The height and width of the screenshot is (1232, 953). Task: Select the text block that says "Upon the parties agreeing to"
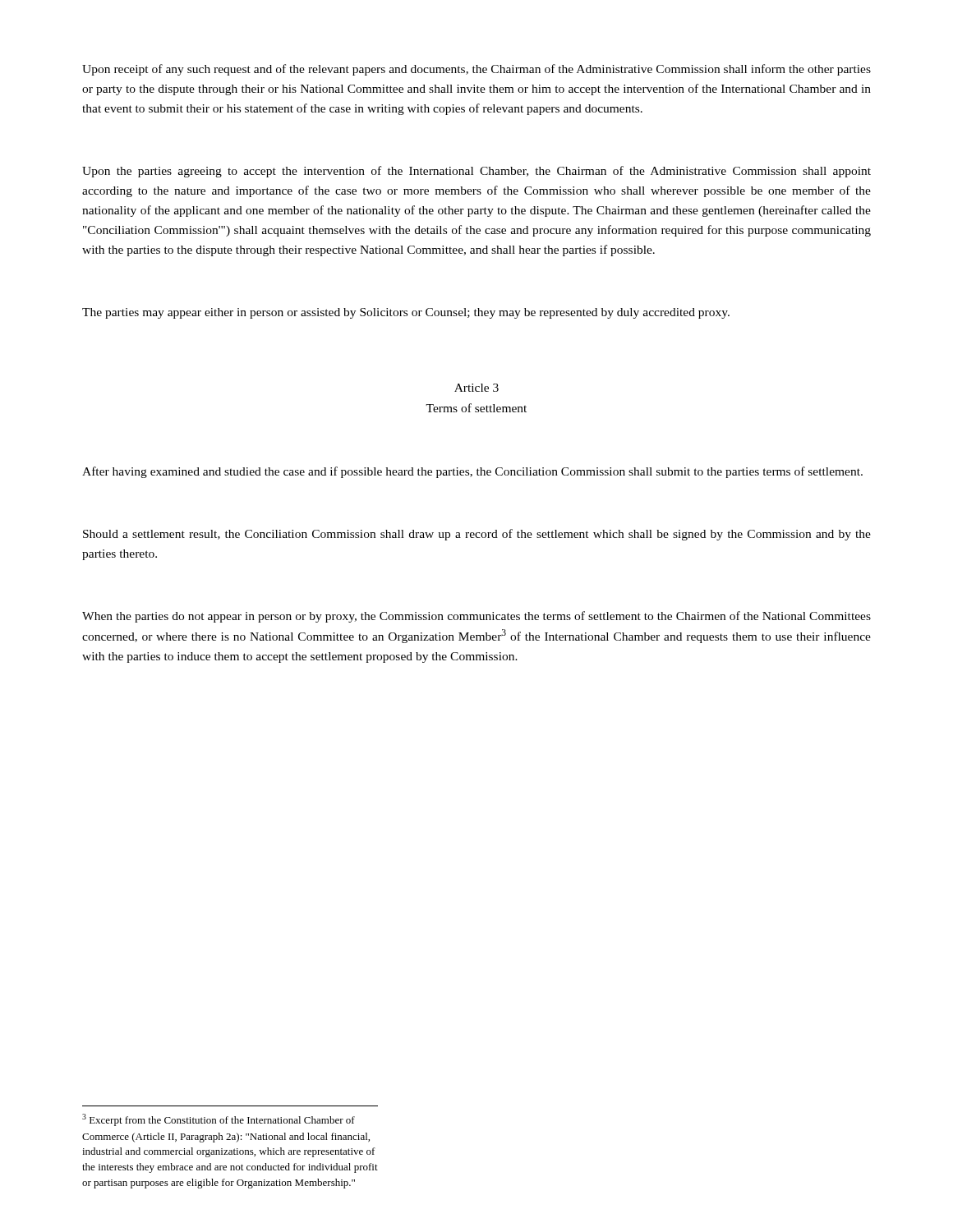pos(476,210)
